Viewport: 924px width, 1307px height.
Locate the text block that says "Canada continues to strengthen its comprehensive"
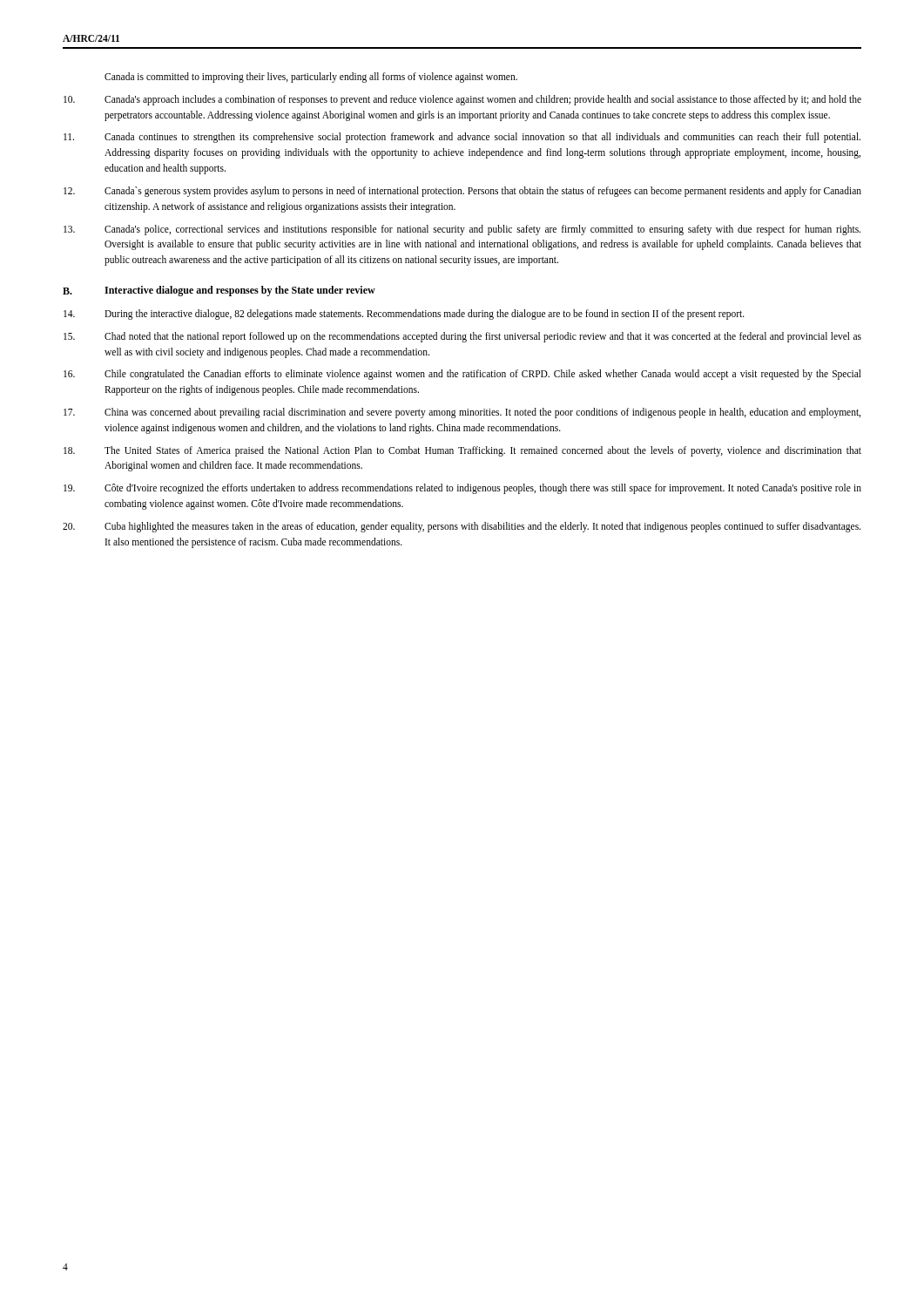462,153
